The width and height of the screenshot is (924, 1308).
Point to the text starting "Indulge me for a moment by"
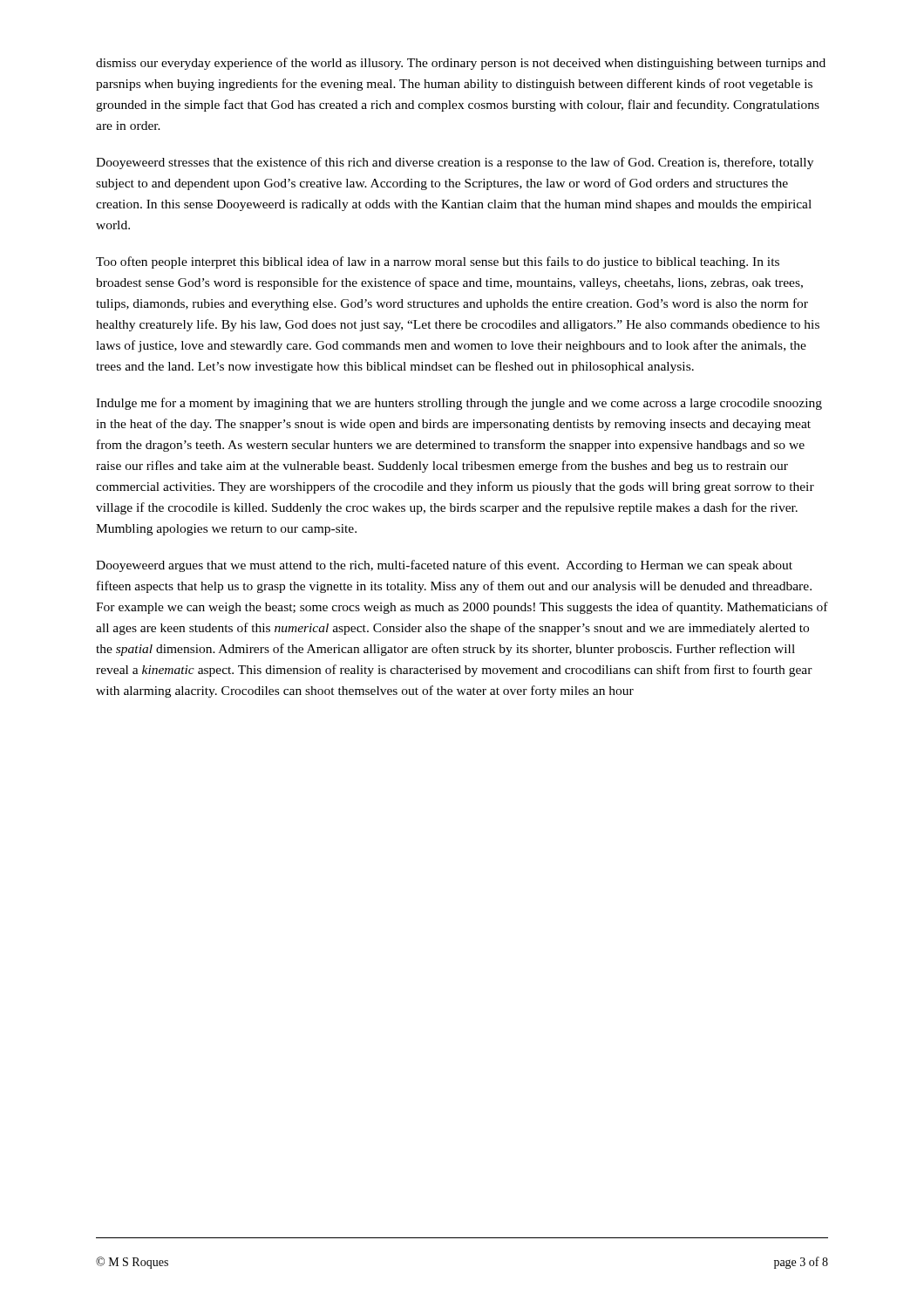[x=459, y=465]
